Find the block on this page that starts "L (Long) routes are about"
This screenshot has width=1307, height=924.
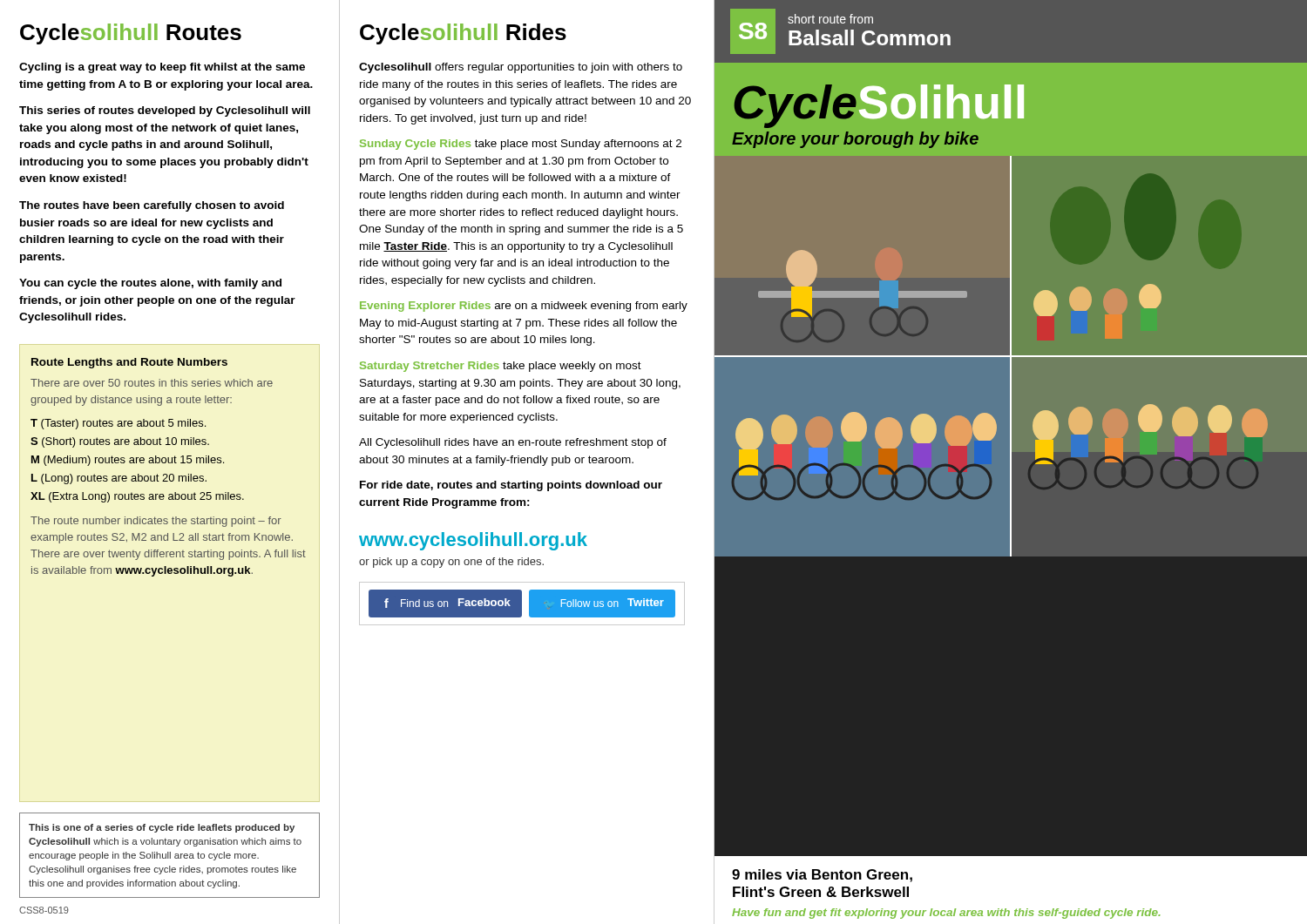[x=119, y=477]
